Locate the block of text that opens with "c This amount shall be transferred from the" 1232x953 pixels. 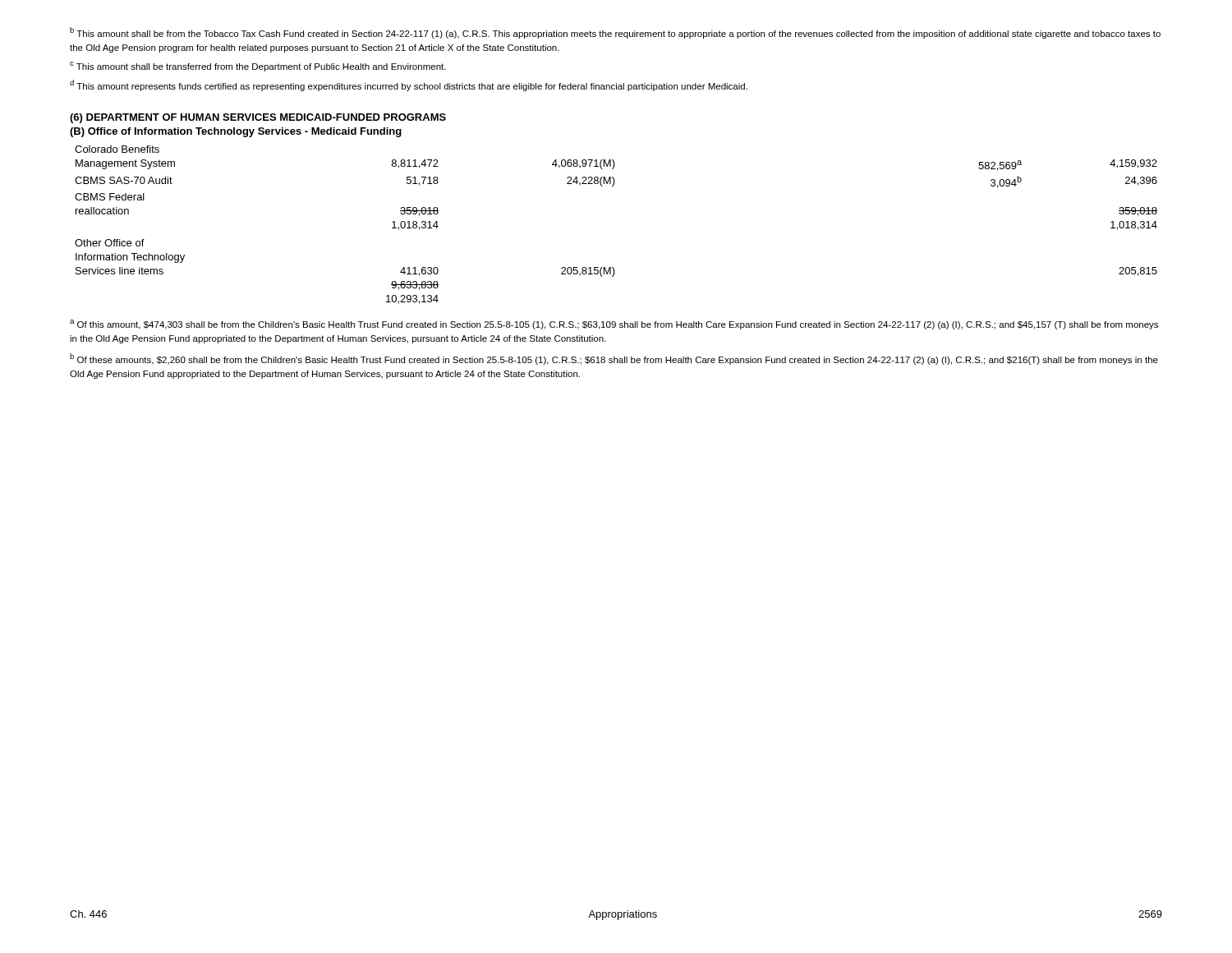point(258,65)
